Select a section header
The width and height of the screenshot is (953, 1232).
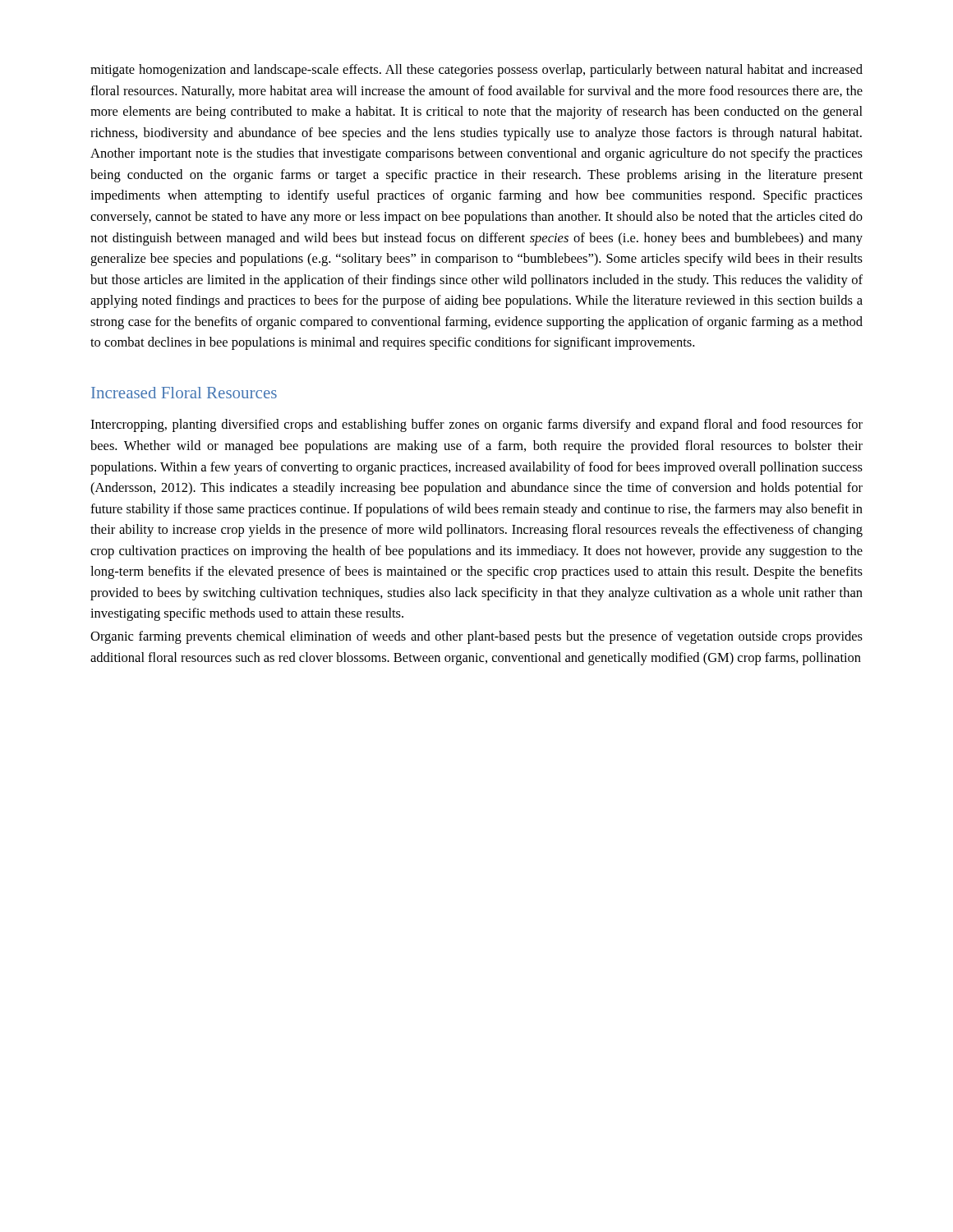pyautogui.click(x=184, y=393)
